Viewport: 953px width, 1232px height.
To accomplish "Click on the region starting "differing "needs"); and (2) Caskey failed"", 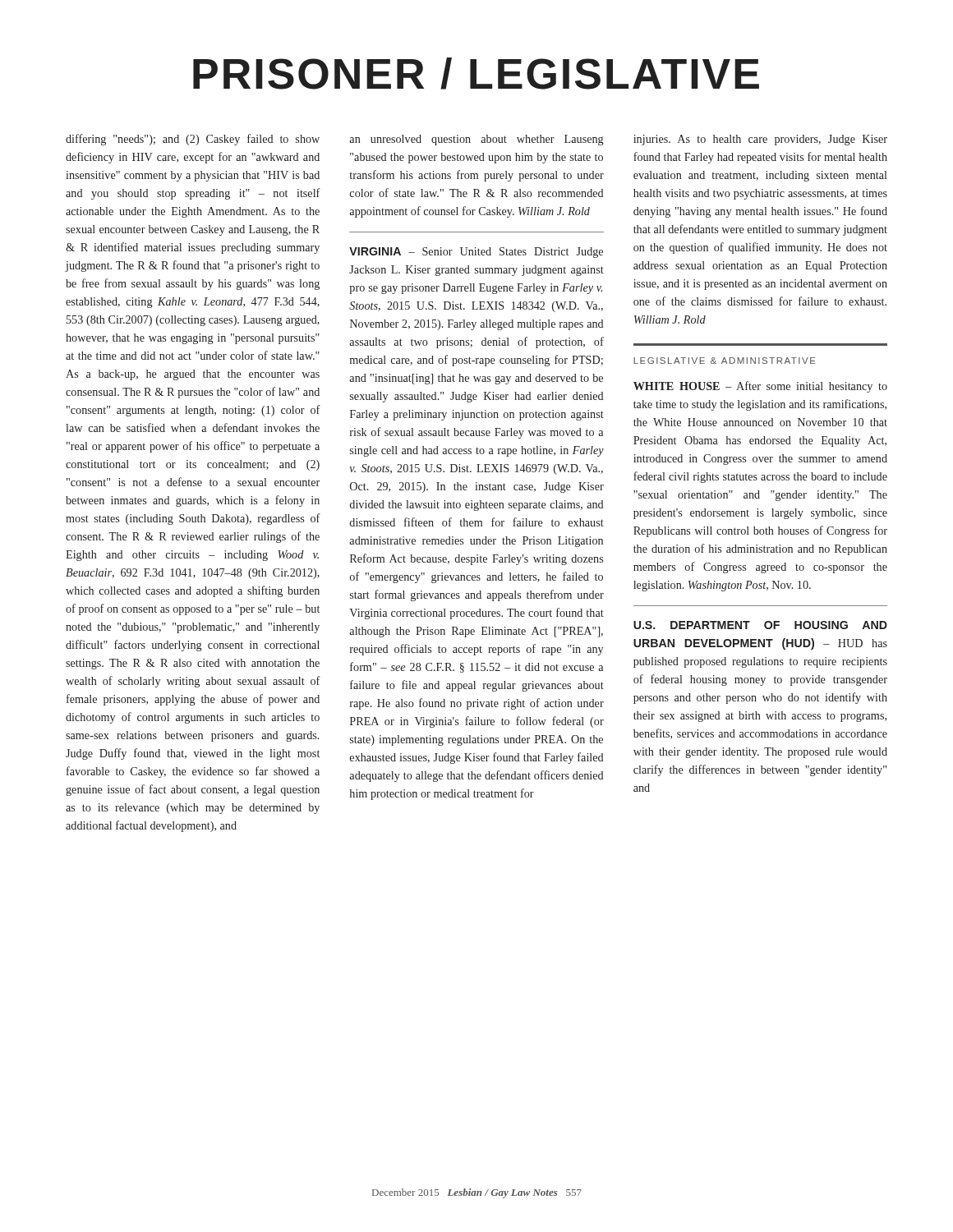I will pyautogui.click(x=193, y=482).
